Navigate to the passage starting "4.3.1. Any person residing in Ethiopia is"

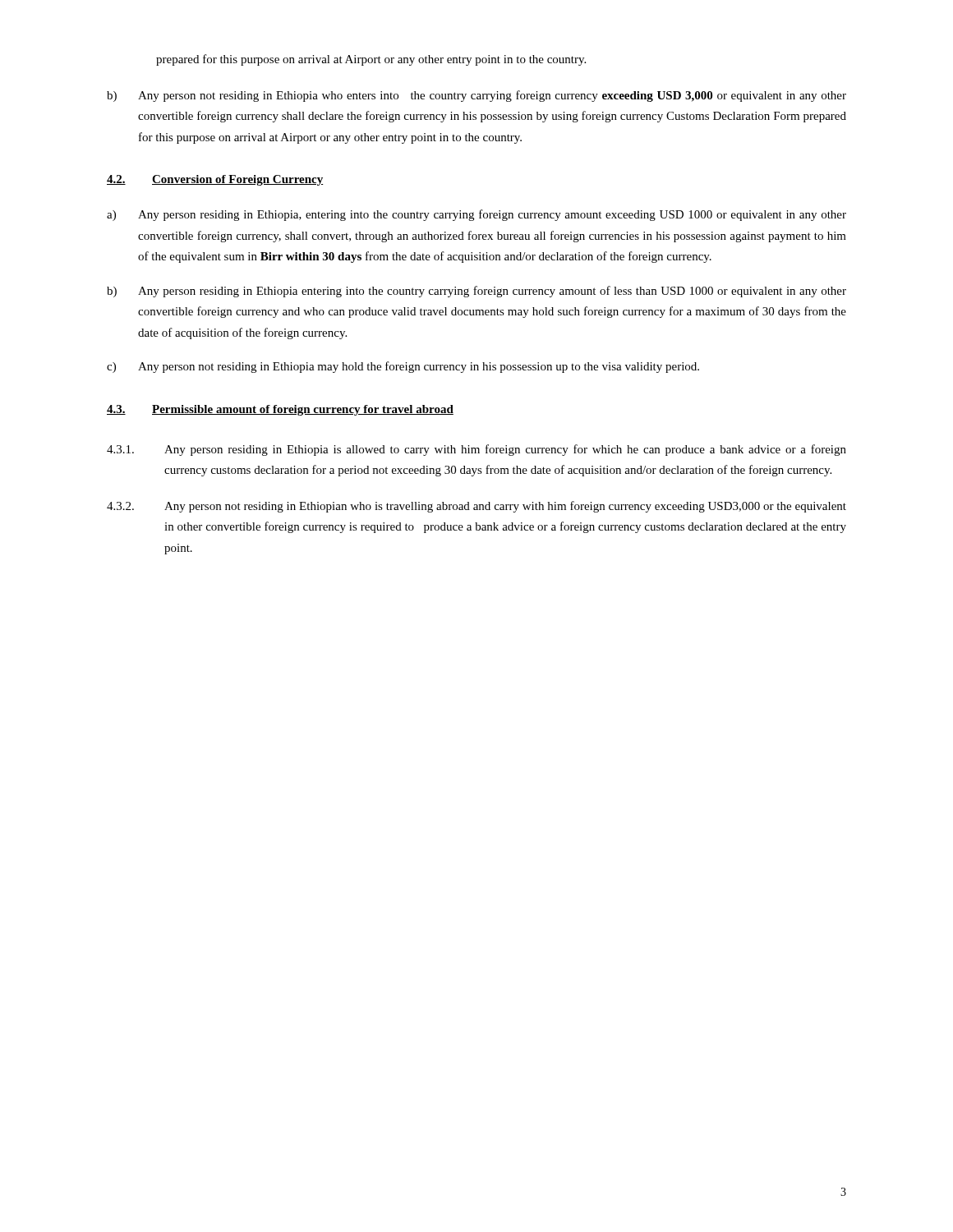[476, 460]
